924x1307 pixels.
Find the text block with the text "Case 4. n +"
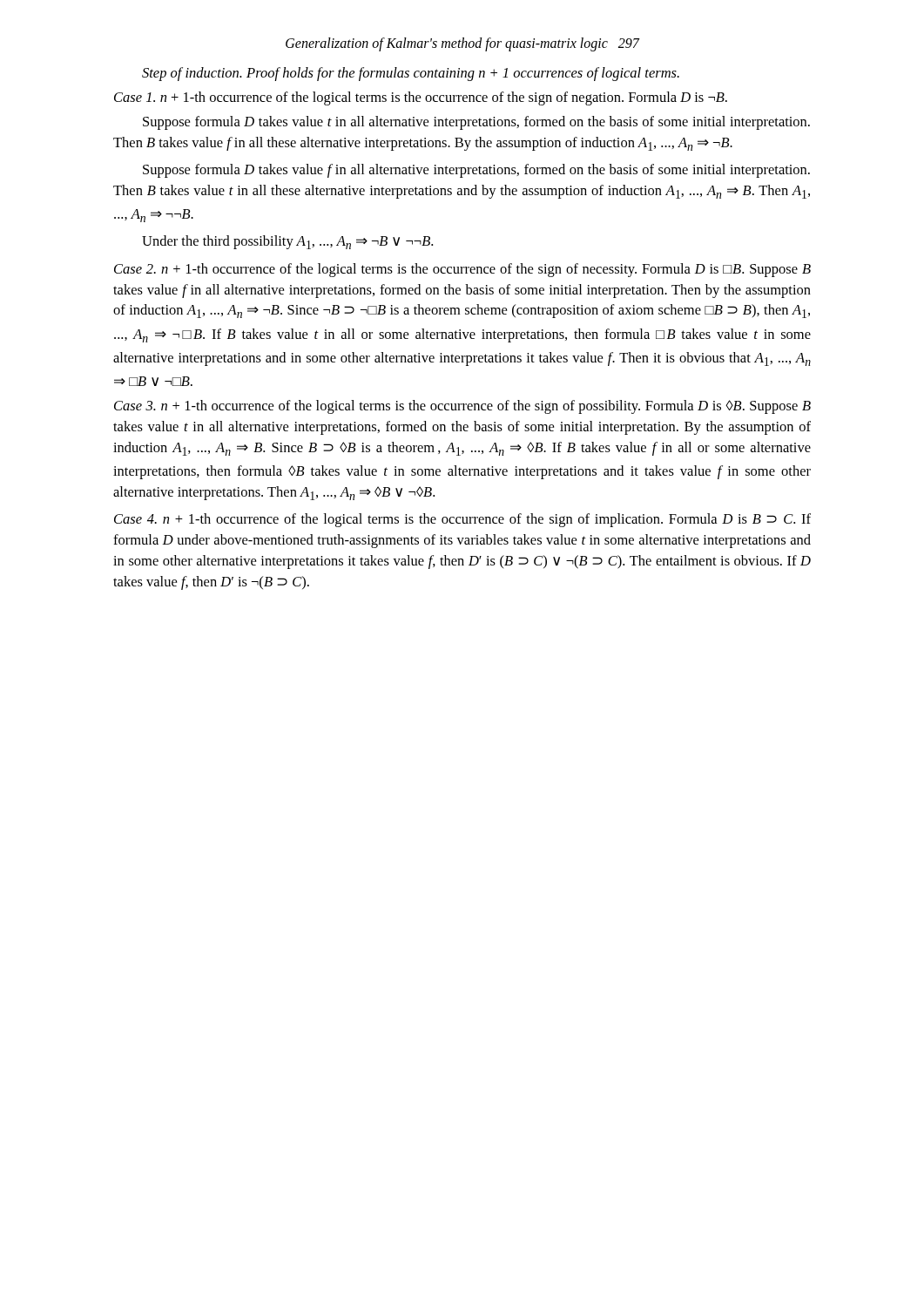[462, 551]
